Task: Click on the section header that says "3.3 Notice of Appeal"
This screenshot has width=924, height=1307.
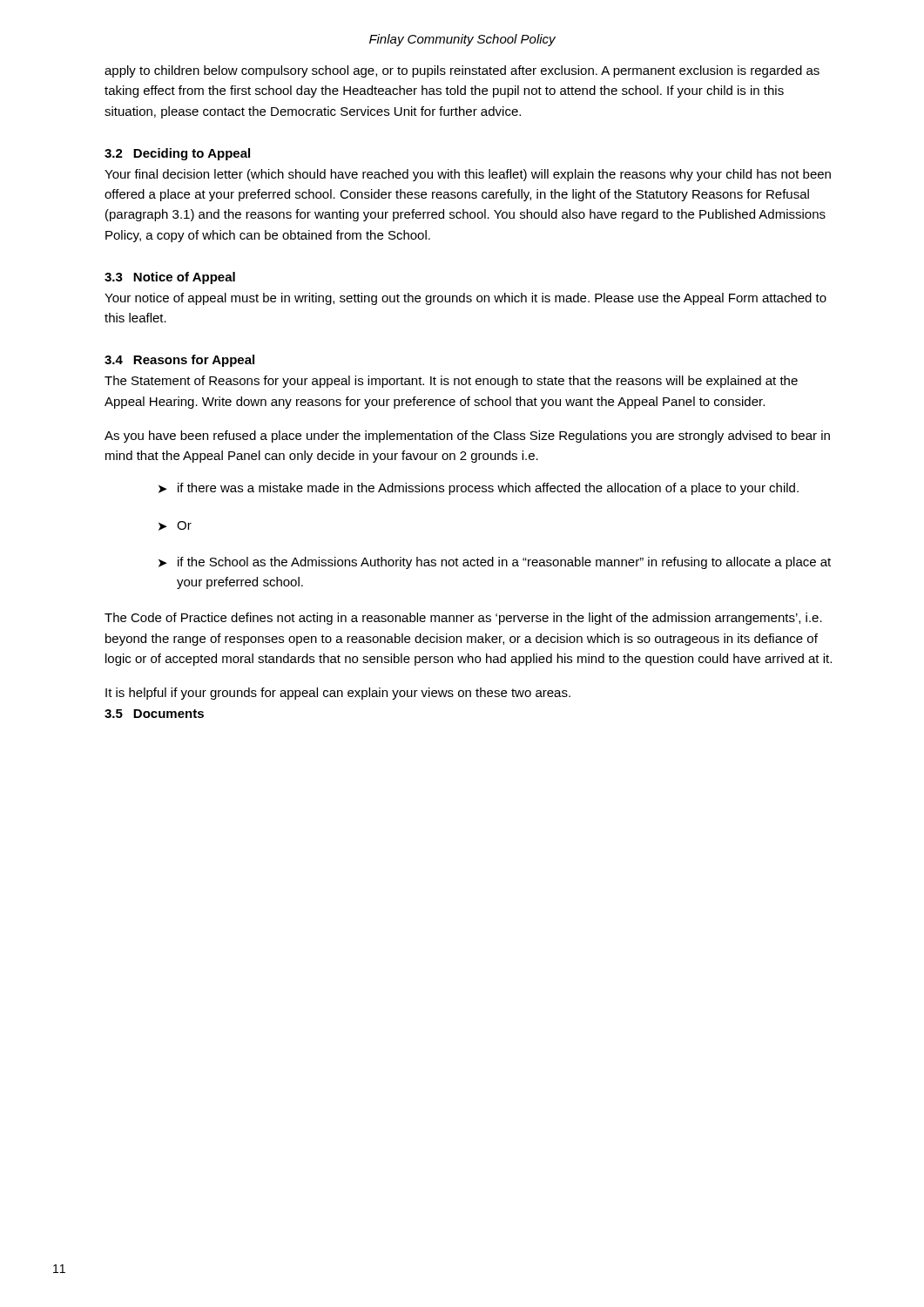Action: point(170,276)
